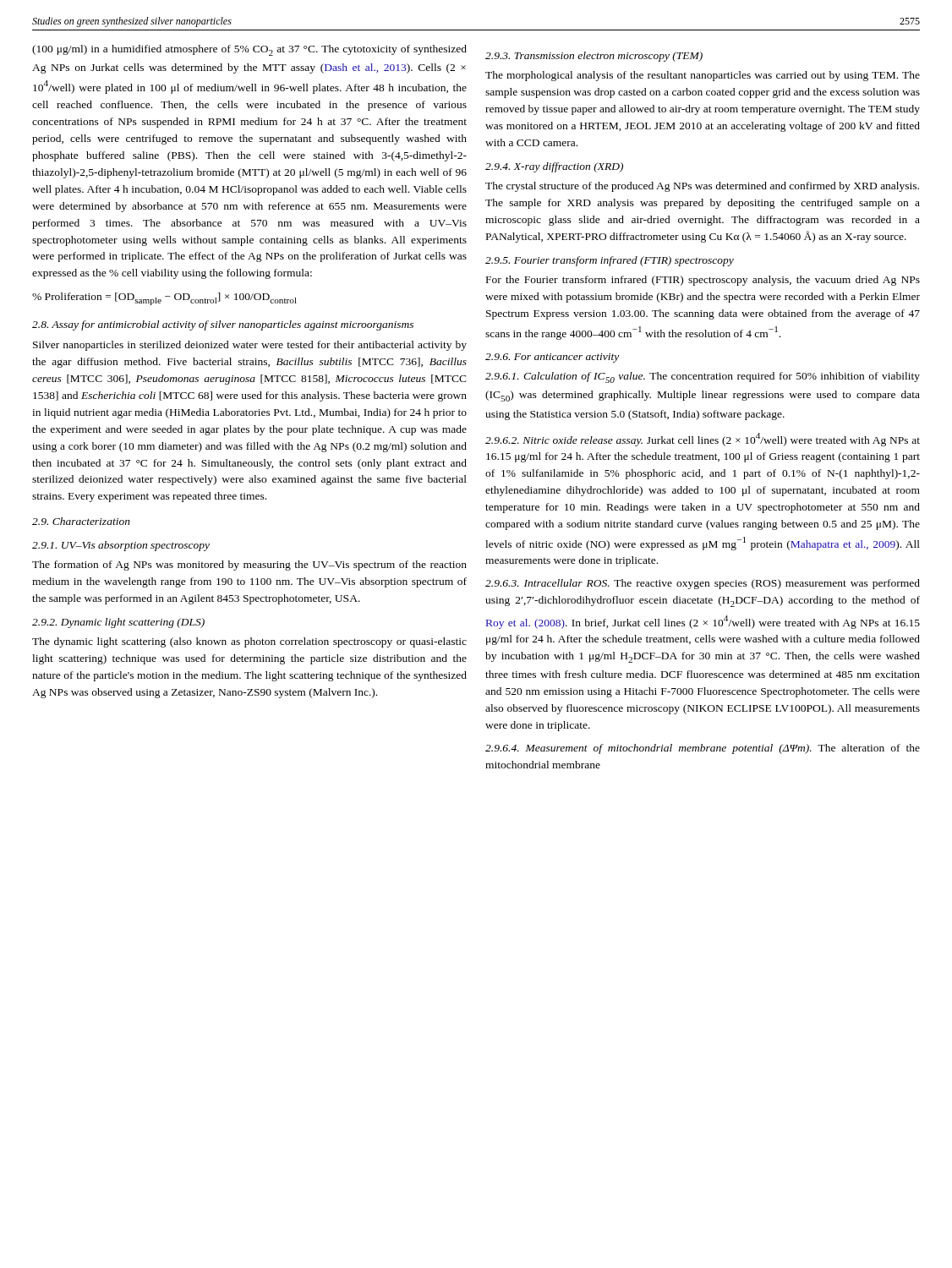
Task: Locate the text block starting "The crystal structure of the produced Ag"
Action: click(x=703, y=211)
